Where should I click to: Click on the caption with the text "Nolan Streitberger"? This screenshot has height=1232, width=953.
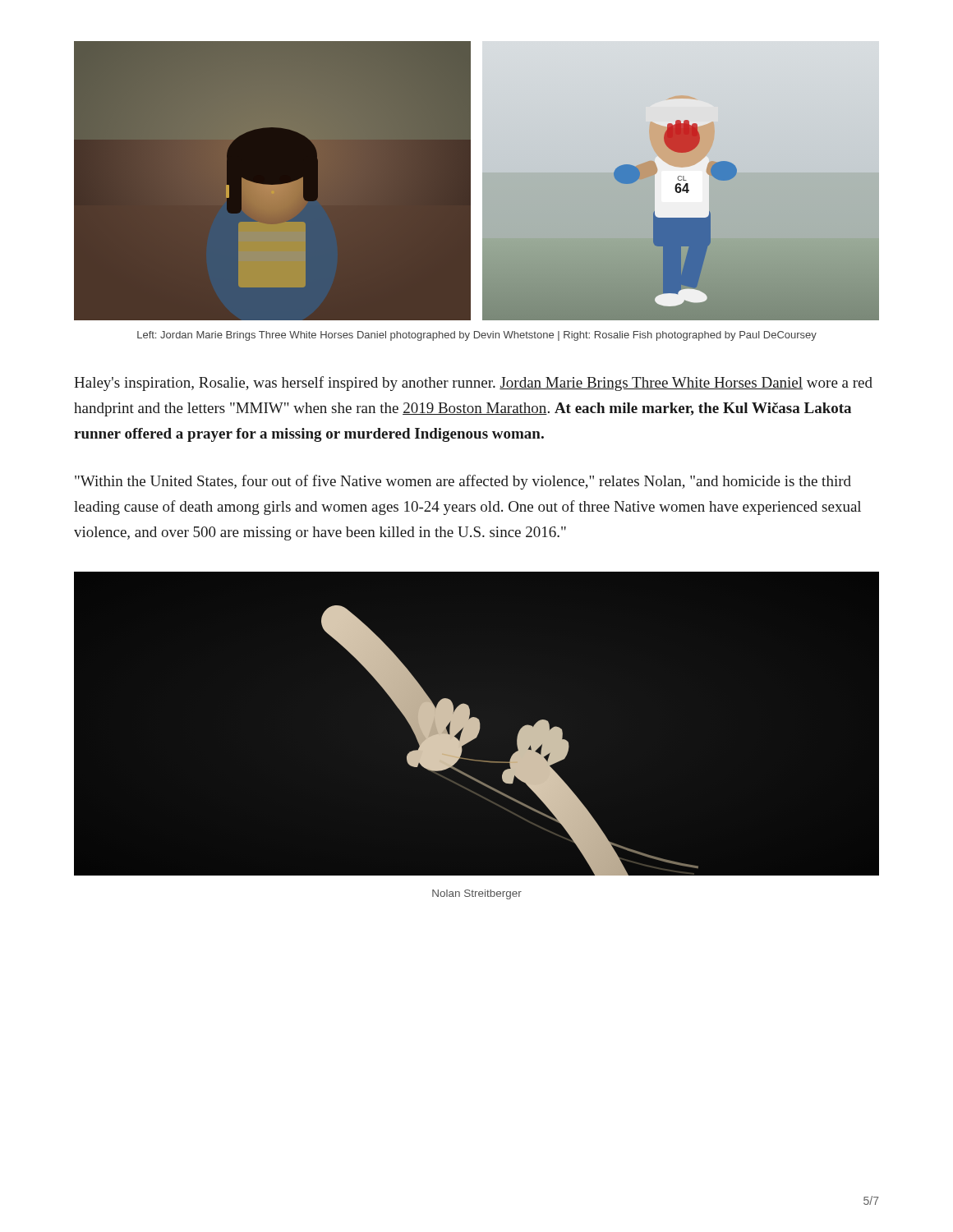coord(476,893)
